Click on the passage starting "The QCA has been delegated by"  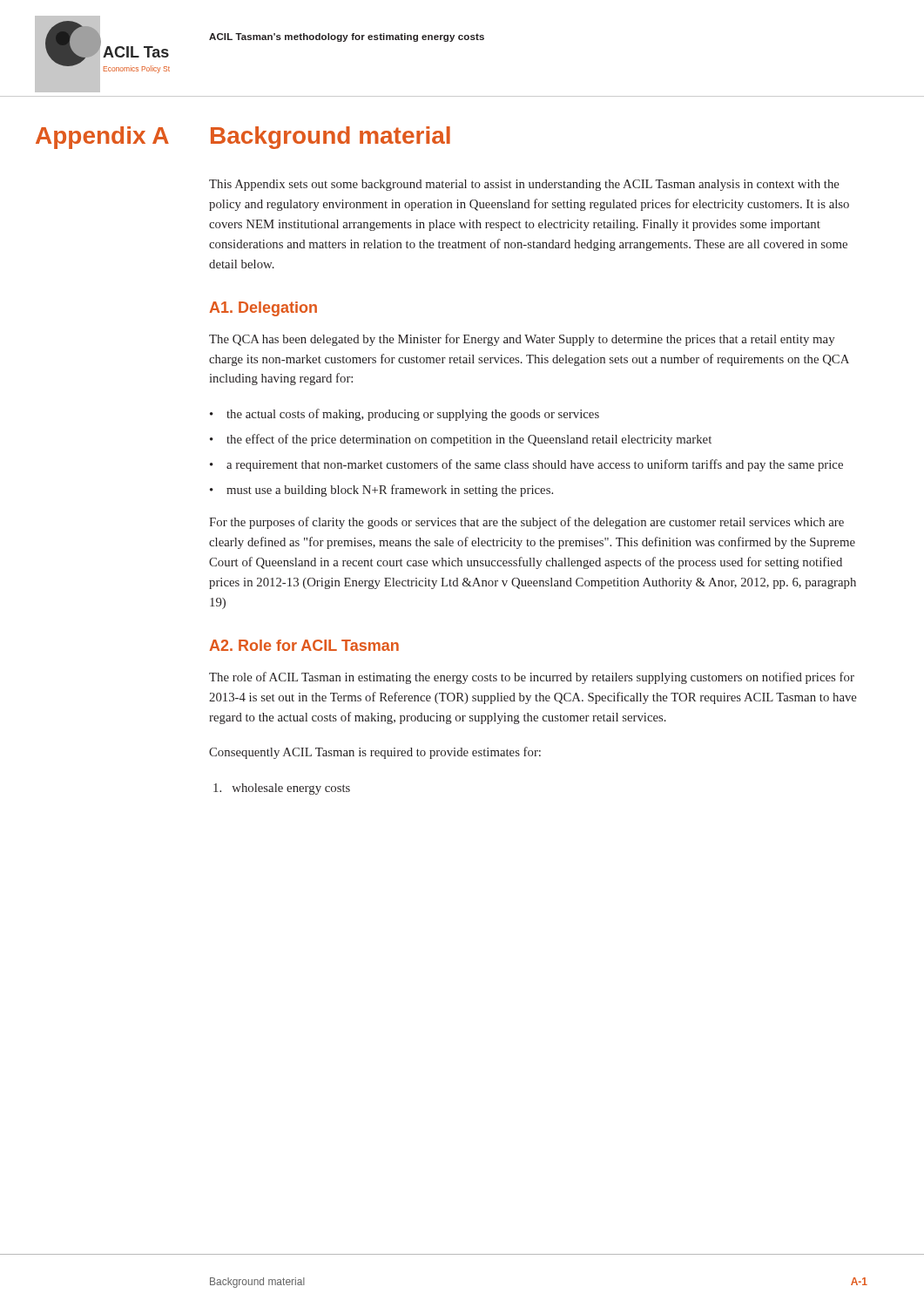point(529,359)
